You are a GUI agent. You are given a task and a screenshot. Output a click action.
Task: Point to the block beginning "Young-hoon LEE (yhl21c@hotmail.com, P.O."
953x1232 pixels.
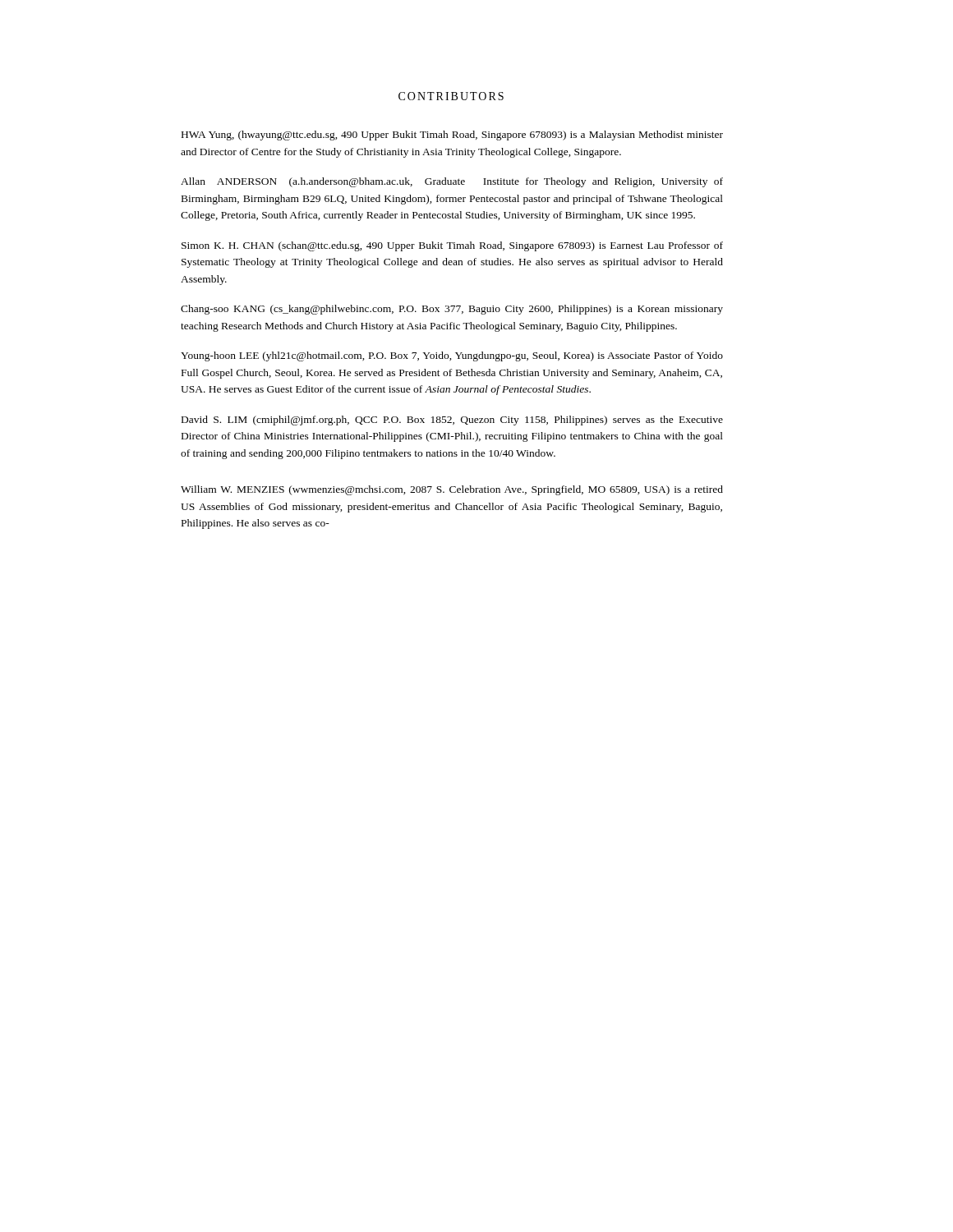tap(452, 373)
